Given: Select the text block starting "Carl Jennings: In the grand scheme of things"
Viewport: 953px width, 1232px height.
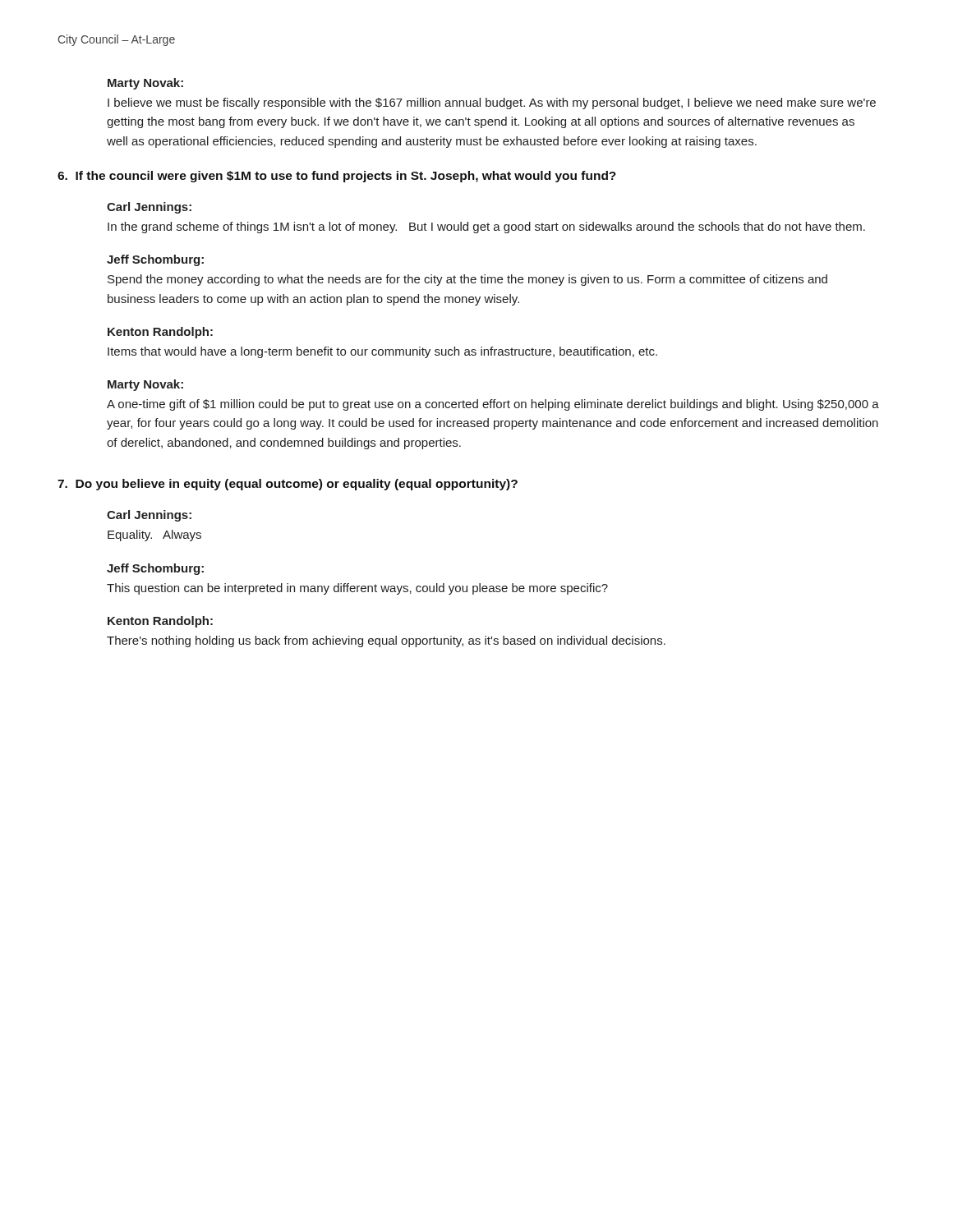Looking at the screenshot, I should (x=493, y=218).
